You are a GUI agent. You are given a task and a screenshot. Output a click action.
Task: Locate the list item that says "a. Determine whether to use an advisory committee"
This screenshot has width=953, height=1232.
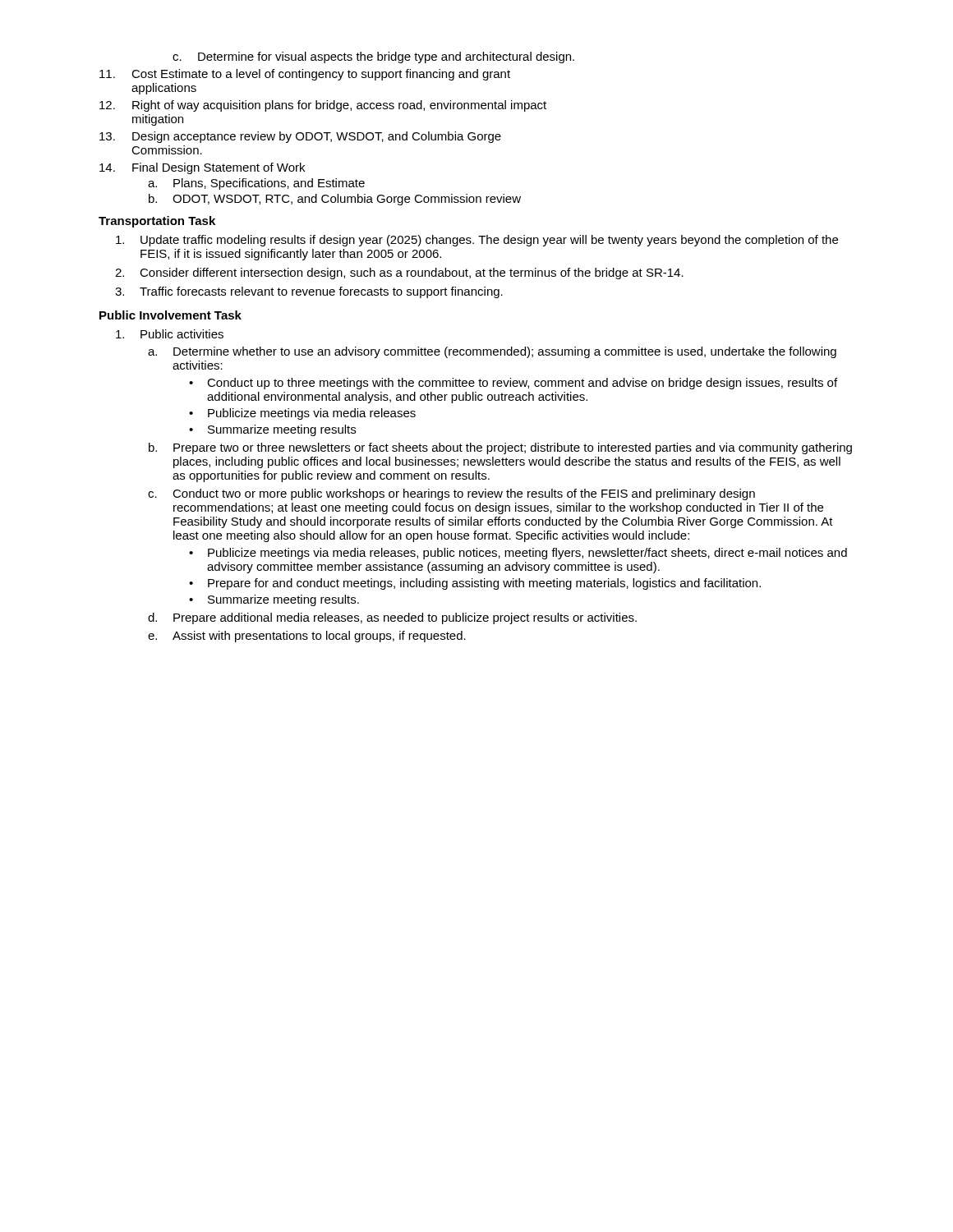[501, 358]
